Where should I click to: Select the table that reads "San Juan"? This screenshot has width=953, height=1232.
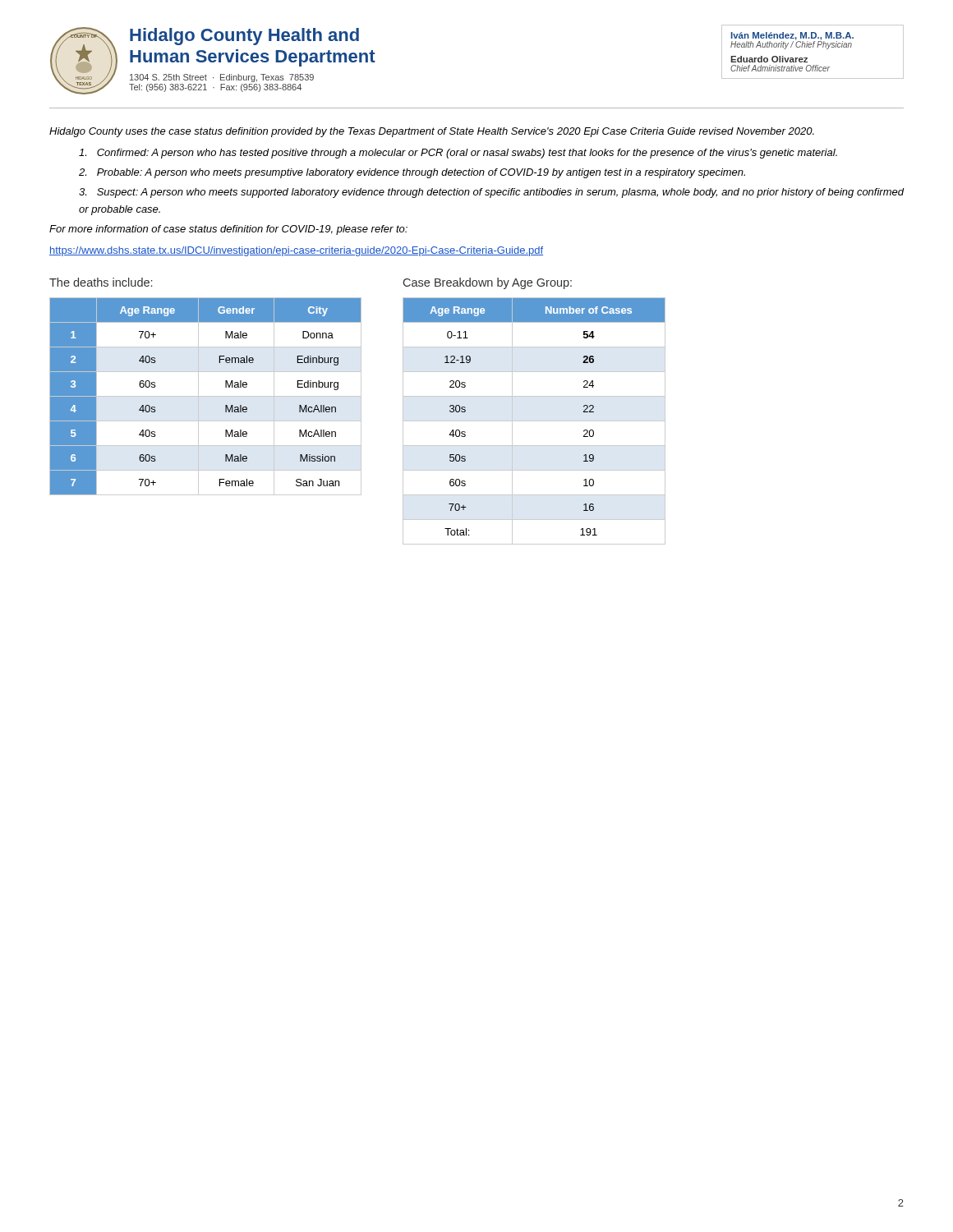[x=205, y=396]
